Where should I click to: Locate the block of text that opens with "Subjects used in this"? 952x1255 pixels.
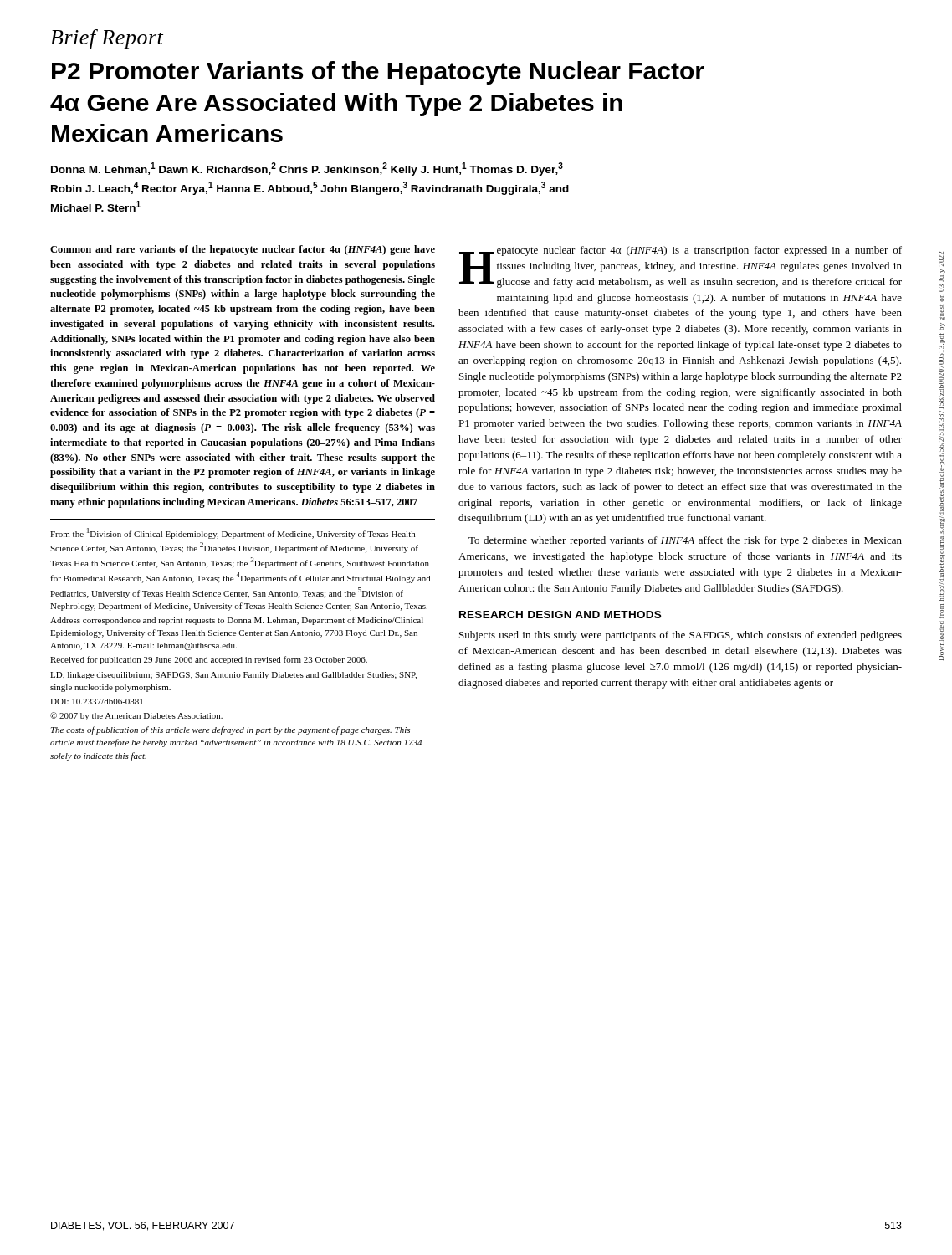pyautogui.click(x=680, y=658)
